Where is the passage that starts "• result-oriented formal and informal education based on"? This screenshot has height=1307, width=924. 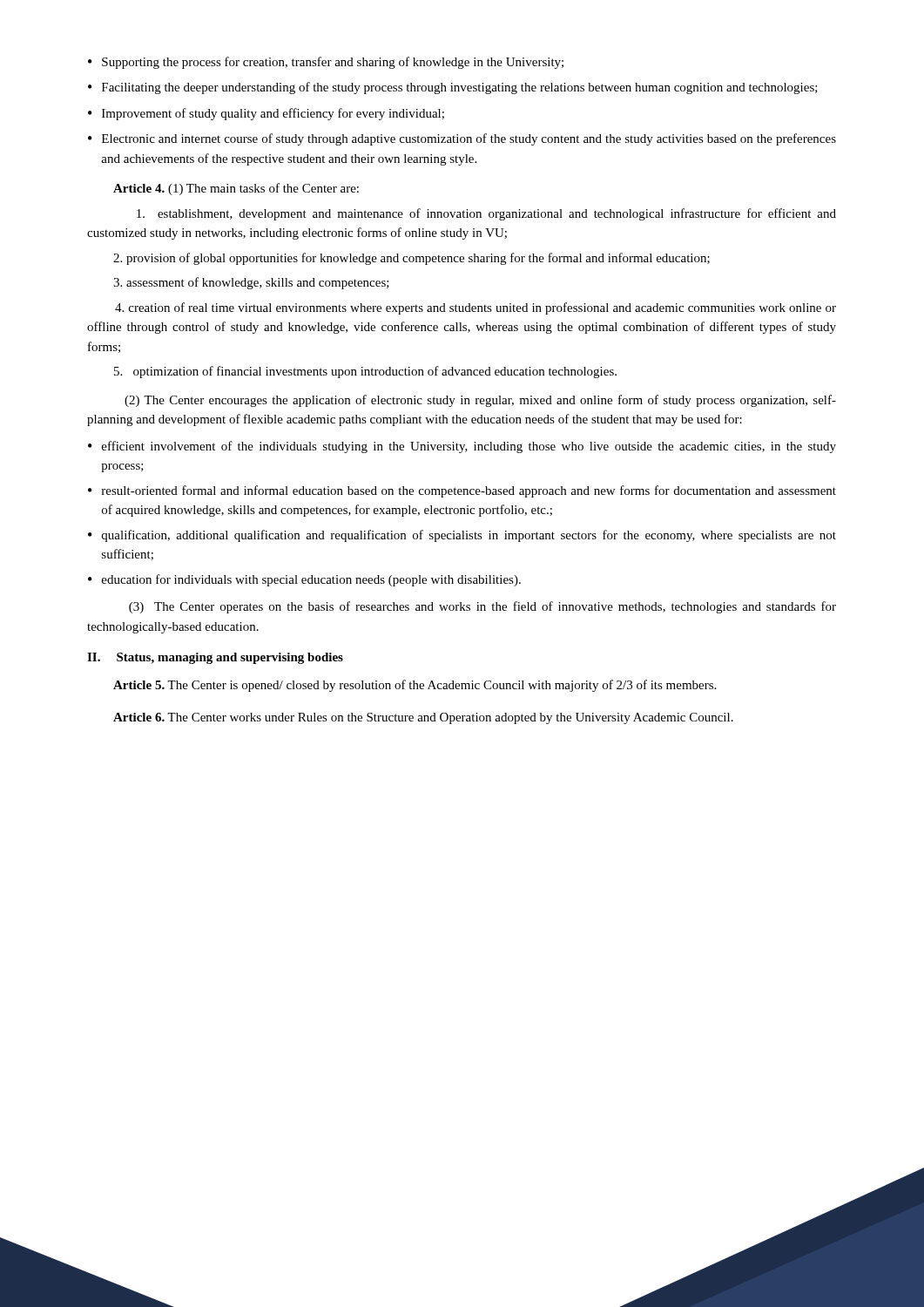coord(462,500)
